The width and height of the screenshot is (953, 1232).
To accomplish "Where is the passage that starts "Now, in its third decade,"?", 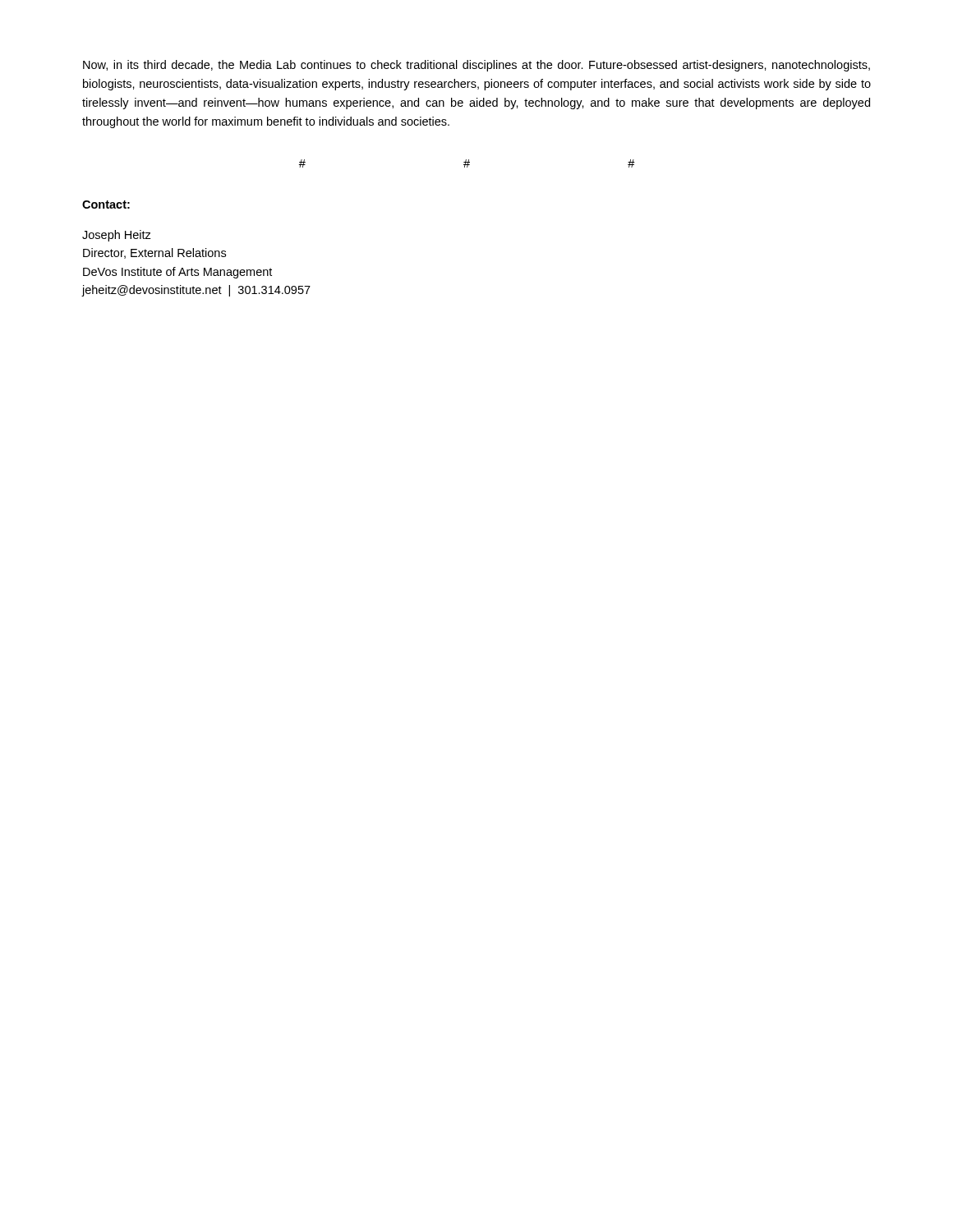I will coord(476,93).
